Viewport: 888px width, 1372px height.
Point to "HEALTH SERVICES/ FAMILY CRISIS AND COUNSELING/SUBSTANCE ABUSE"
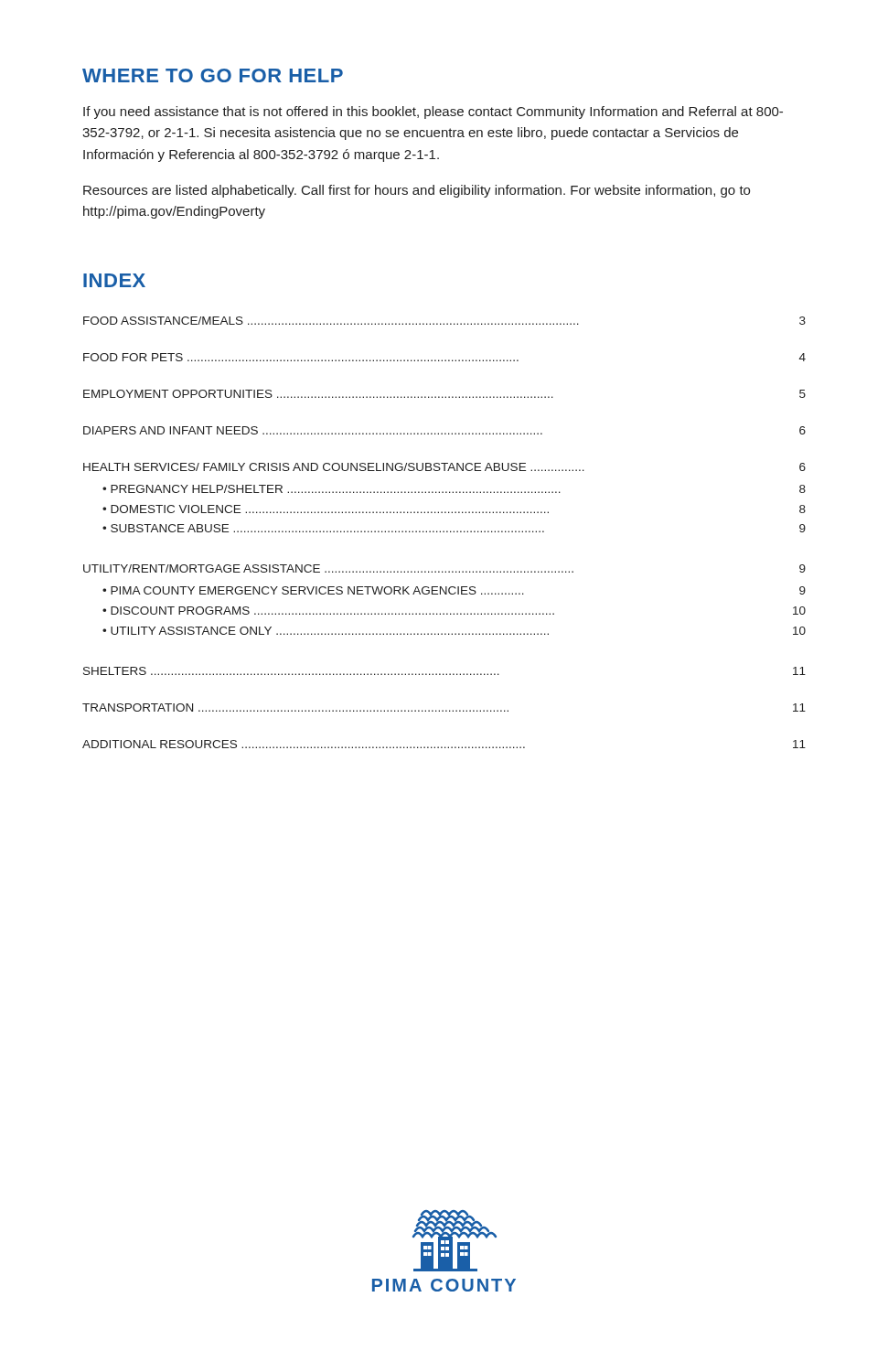point(444,468)
